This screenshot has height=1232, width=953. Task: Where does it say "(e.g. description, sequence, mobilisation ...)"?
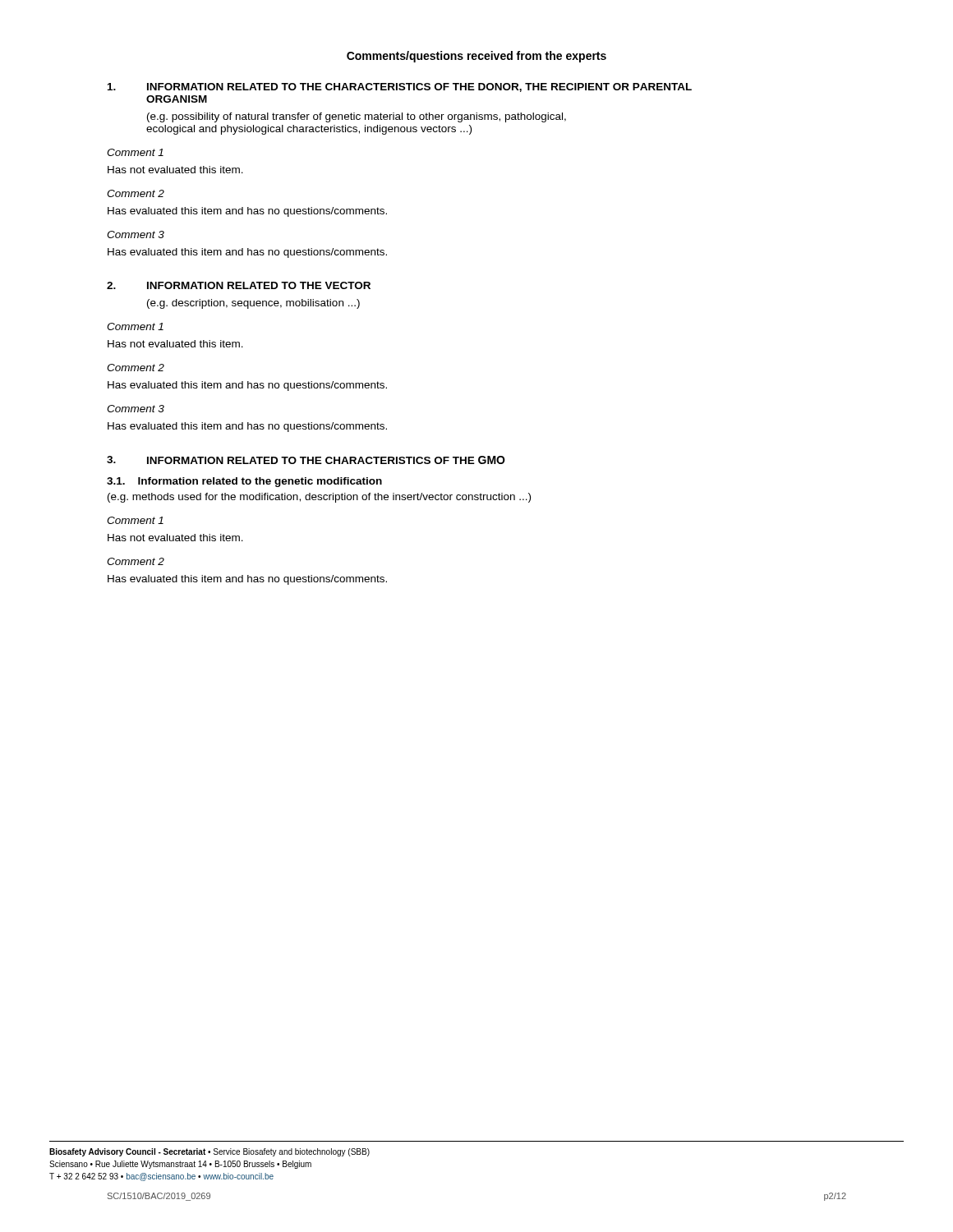(253, 303)
